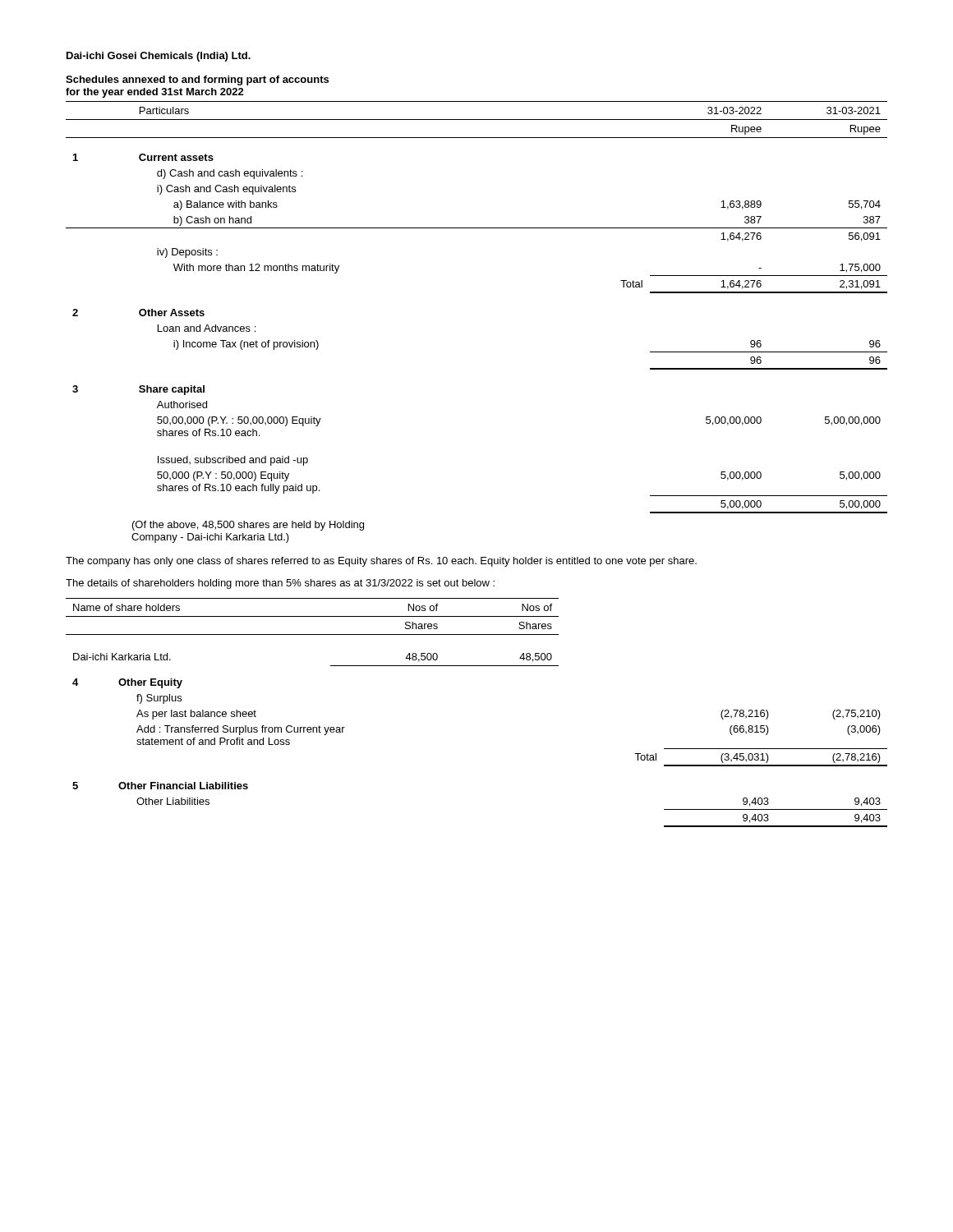Point to the section header beginning "Schedules annexed to"
Screen dimensions: 1232x953
tap(197, 80)
